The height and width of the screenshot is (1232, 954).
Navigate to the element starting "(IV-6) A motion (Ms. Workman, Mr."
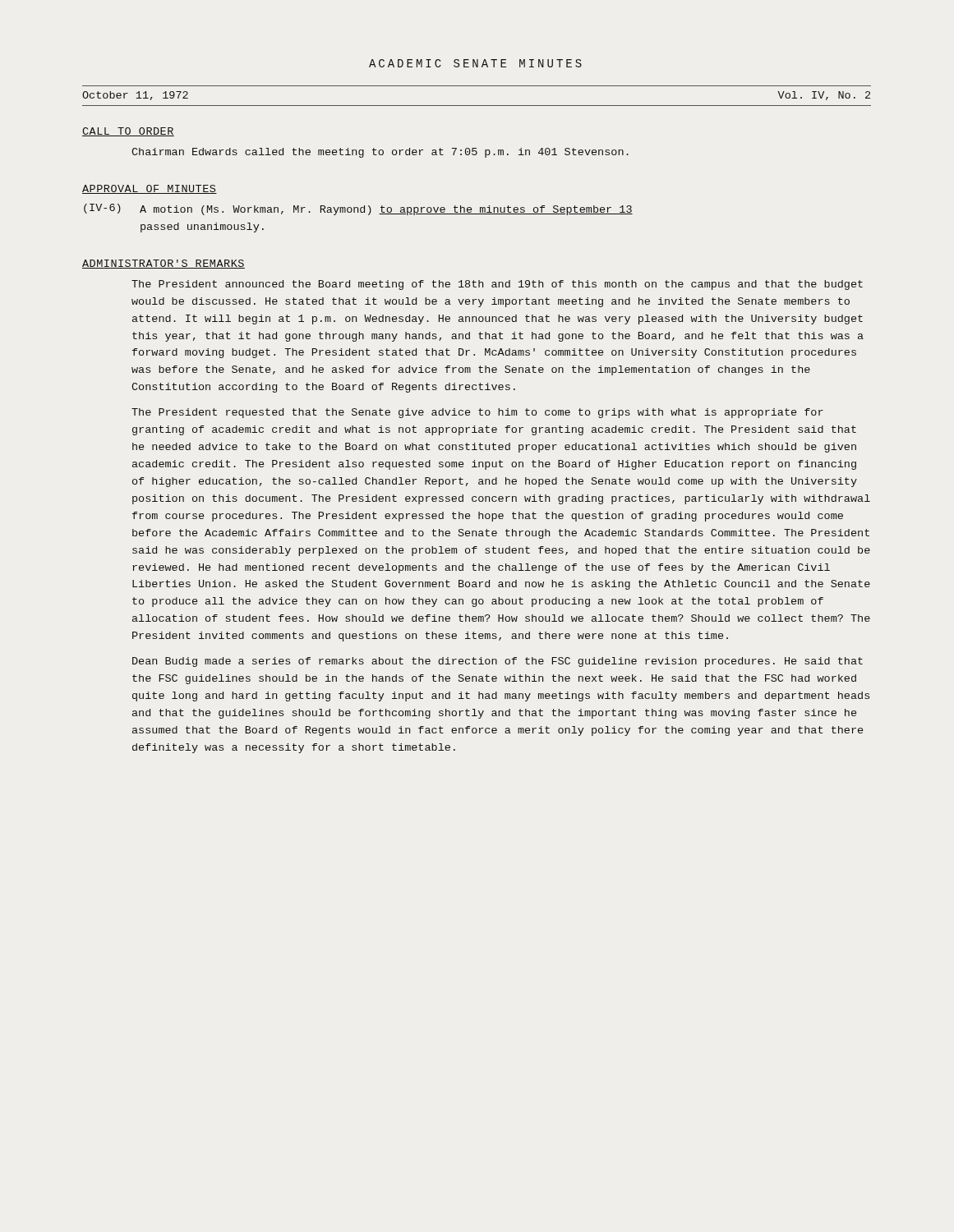(x=477, y=219)
